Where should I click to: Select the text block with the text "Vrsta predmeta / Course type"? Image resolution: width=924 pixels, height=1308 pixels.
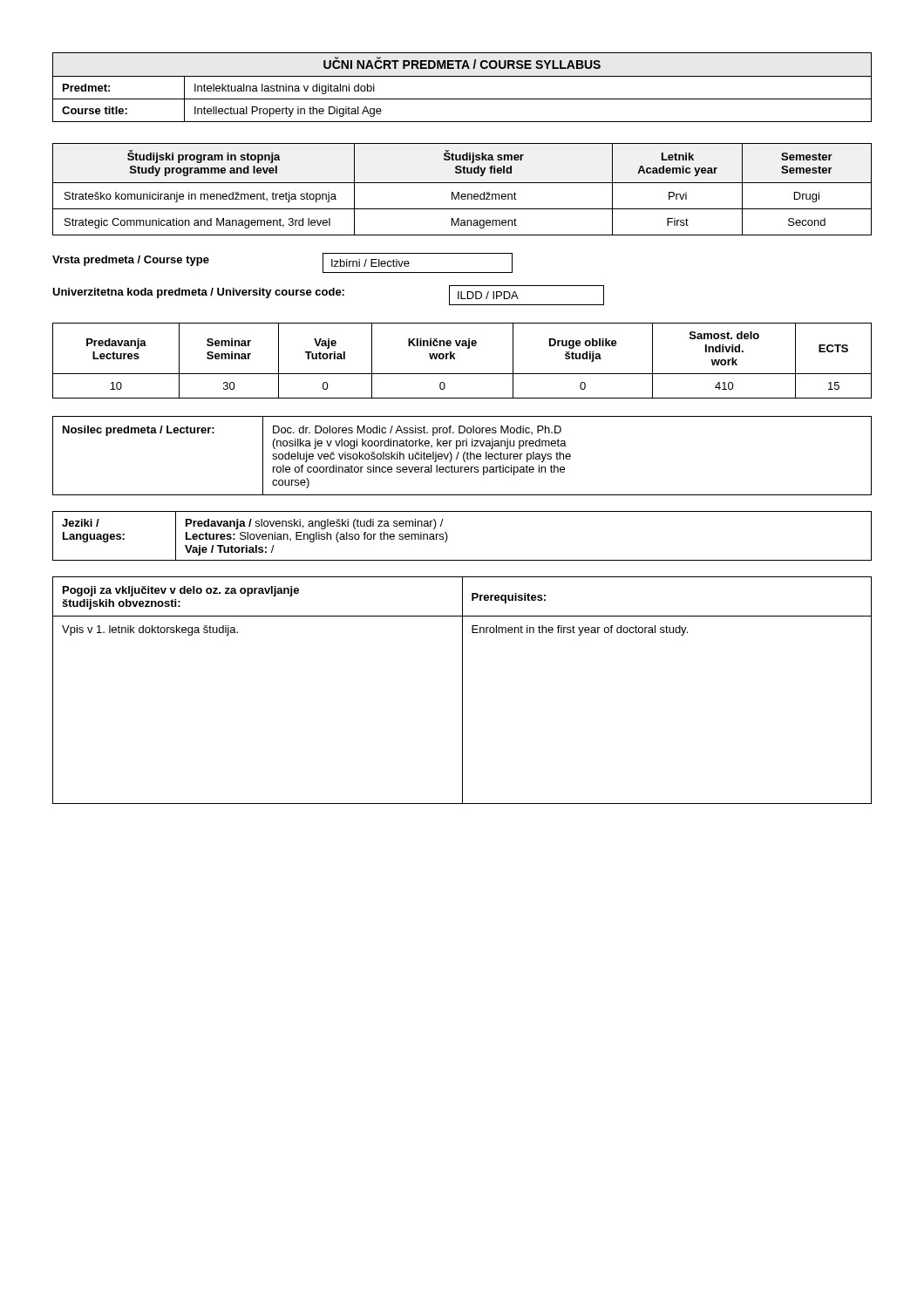(x=87, y=263)
